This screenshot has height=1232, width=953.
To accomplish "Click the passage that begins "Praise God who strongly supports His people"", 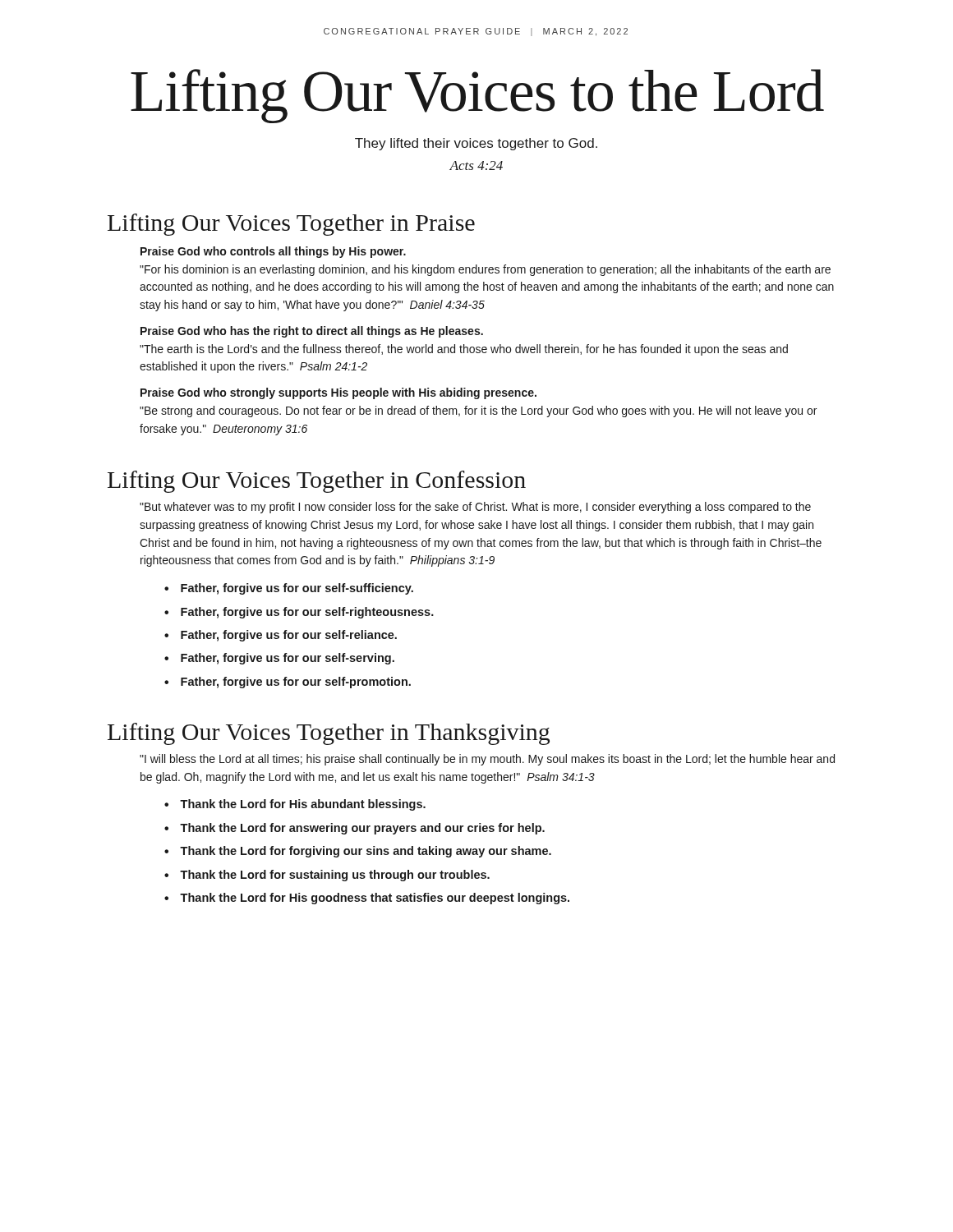I will tap(338, 393).
